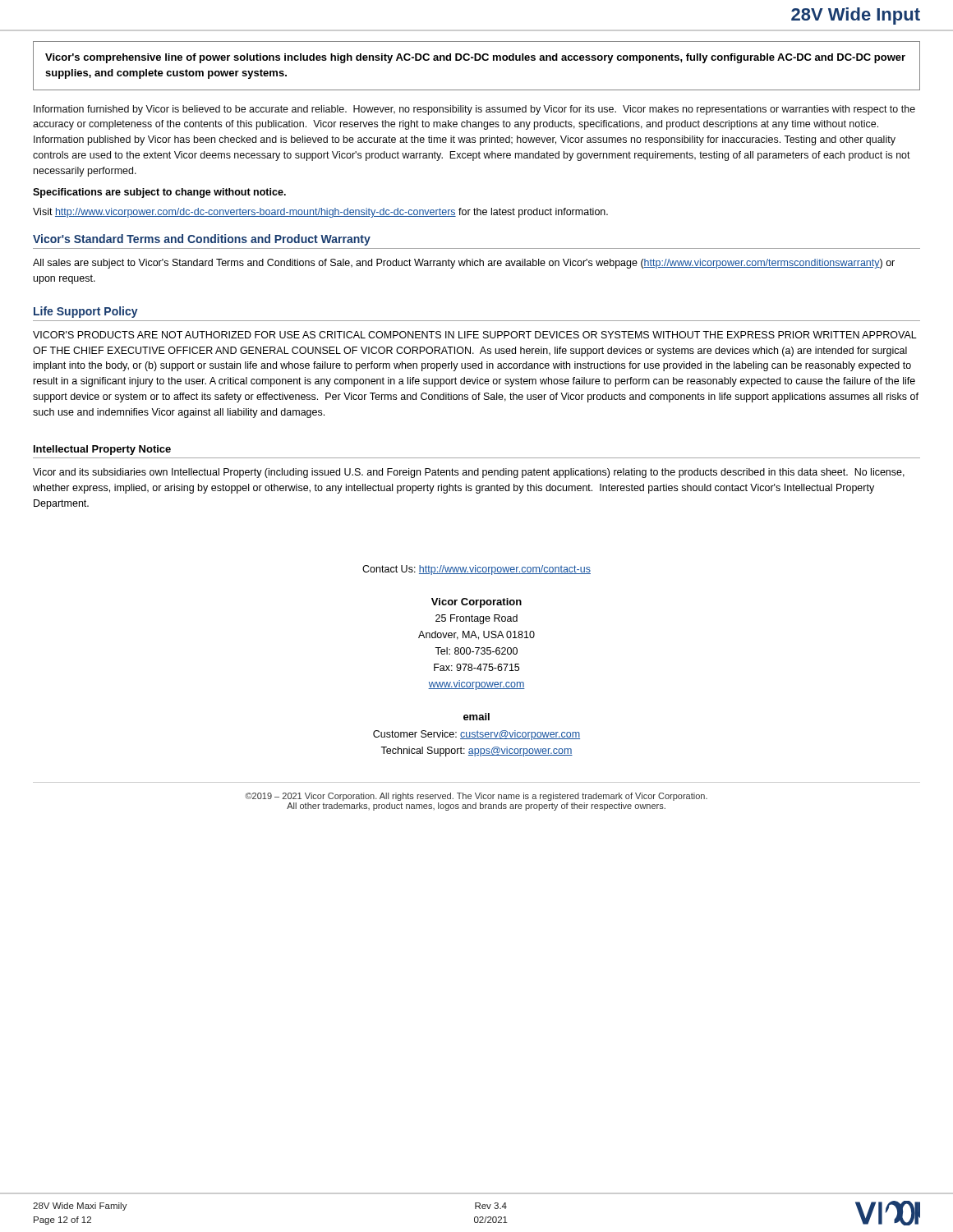The width and height of the screenshot is (953, 1232).
Task: Click on the text containing "Specifications are subject to change without notice."
Action: (x=160, y=193)
